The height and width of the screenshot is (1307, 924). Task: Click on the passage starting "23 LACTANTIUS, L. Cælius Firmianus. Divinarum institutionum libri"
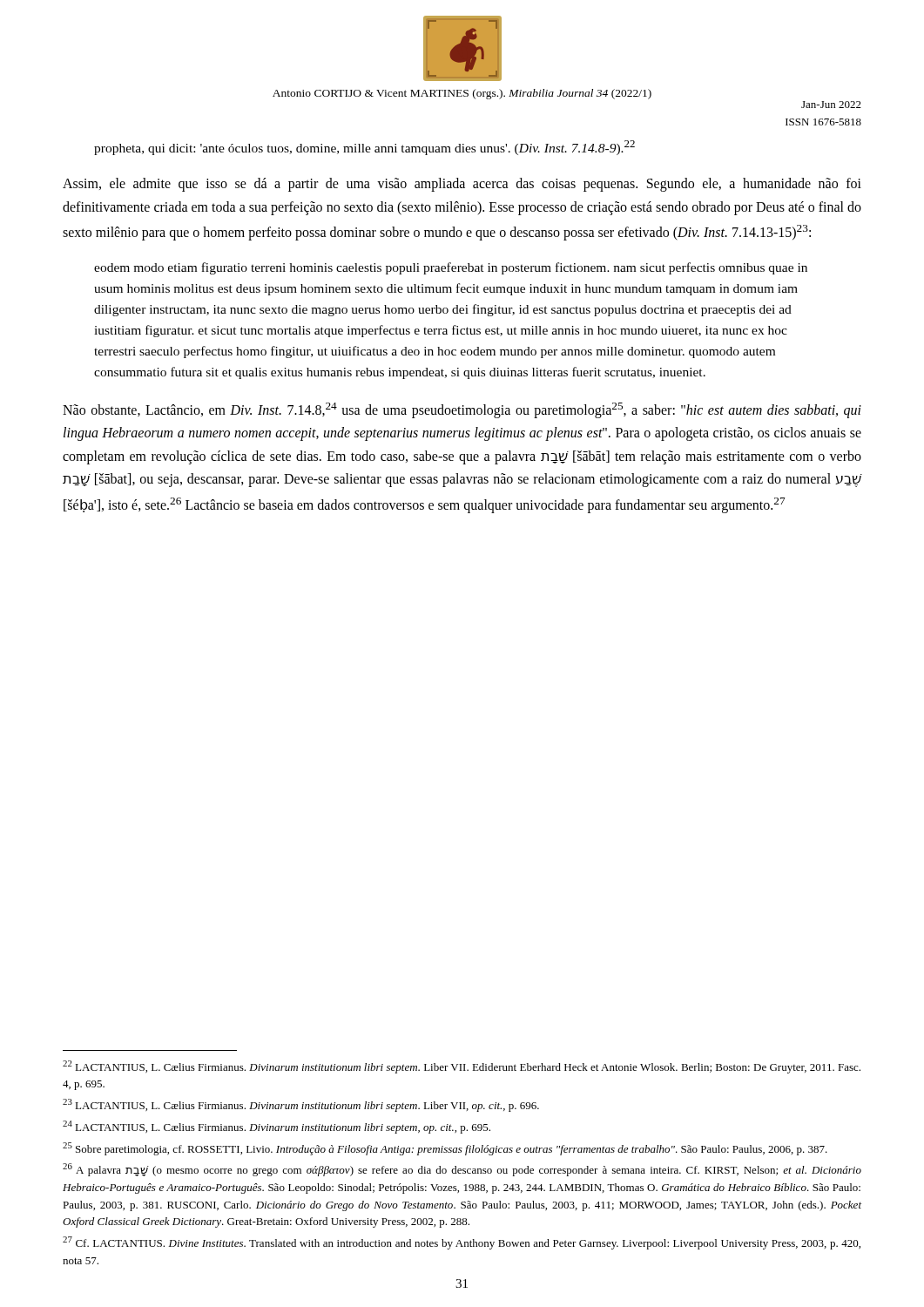point(301,1104)
